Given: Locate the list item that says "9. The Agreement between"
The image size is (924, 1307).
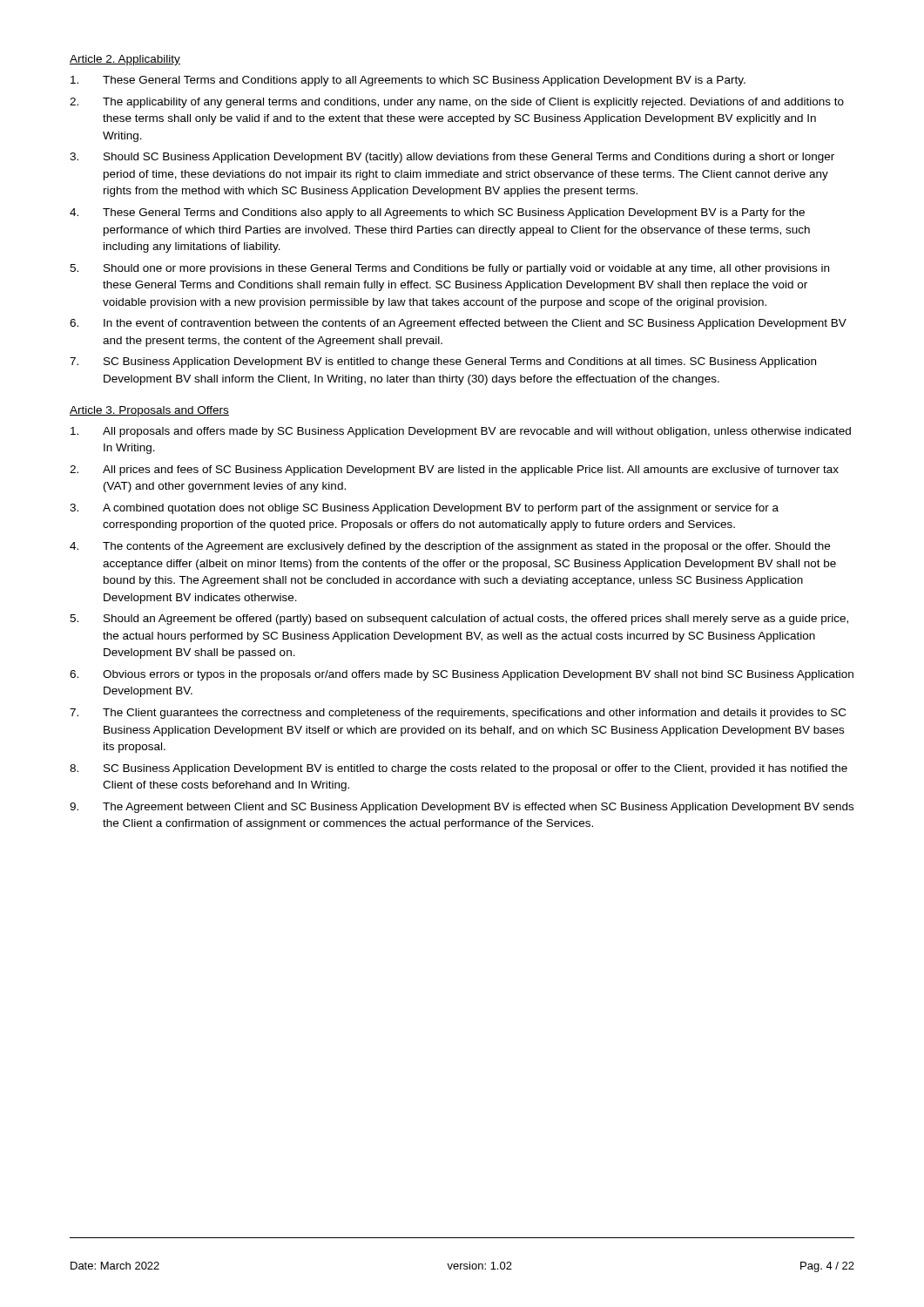Looking at the screenshot, I should tap(462, 815).
